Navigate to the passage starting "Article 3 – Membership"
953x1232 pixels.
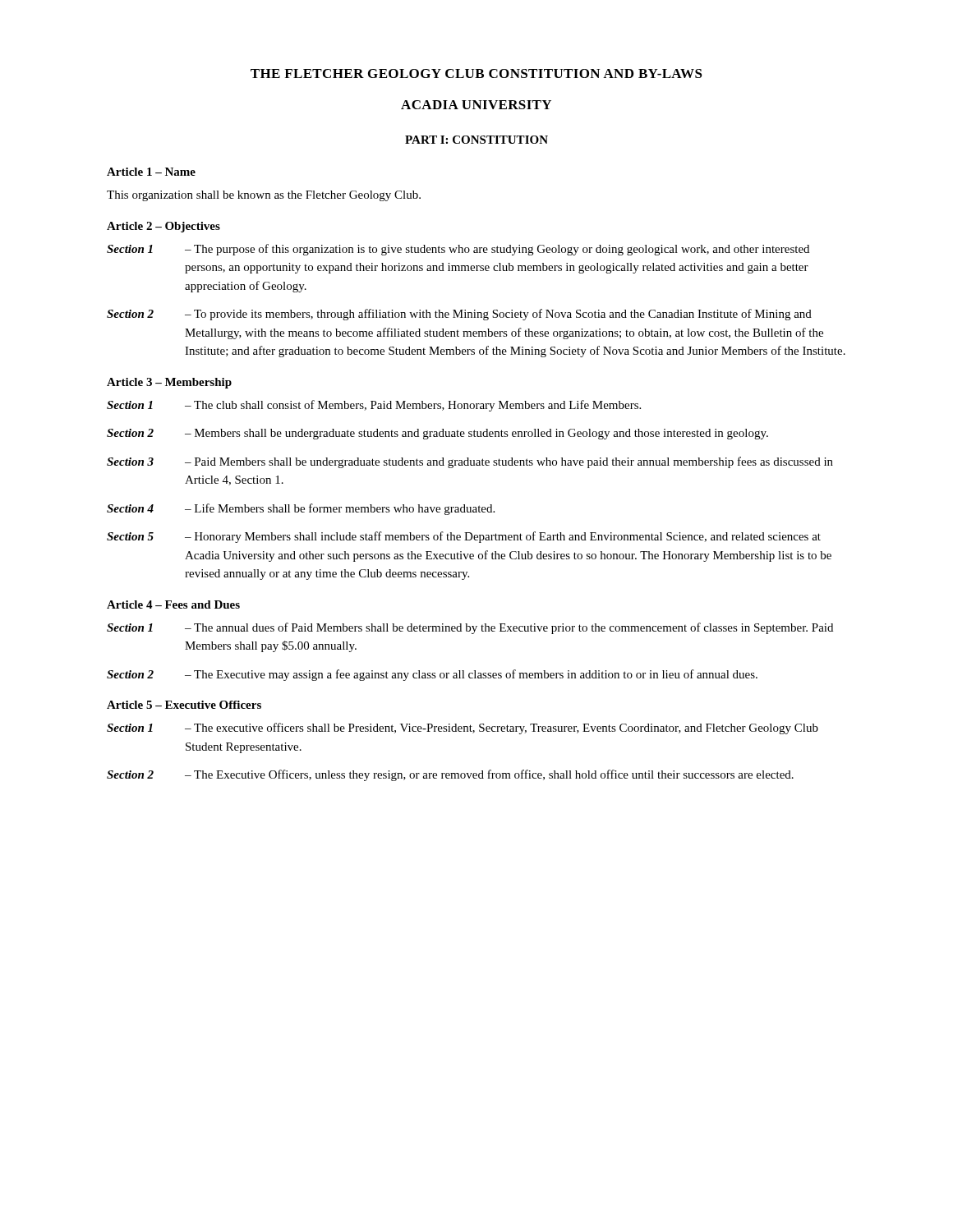(169, 381)
